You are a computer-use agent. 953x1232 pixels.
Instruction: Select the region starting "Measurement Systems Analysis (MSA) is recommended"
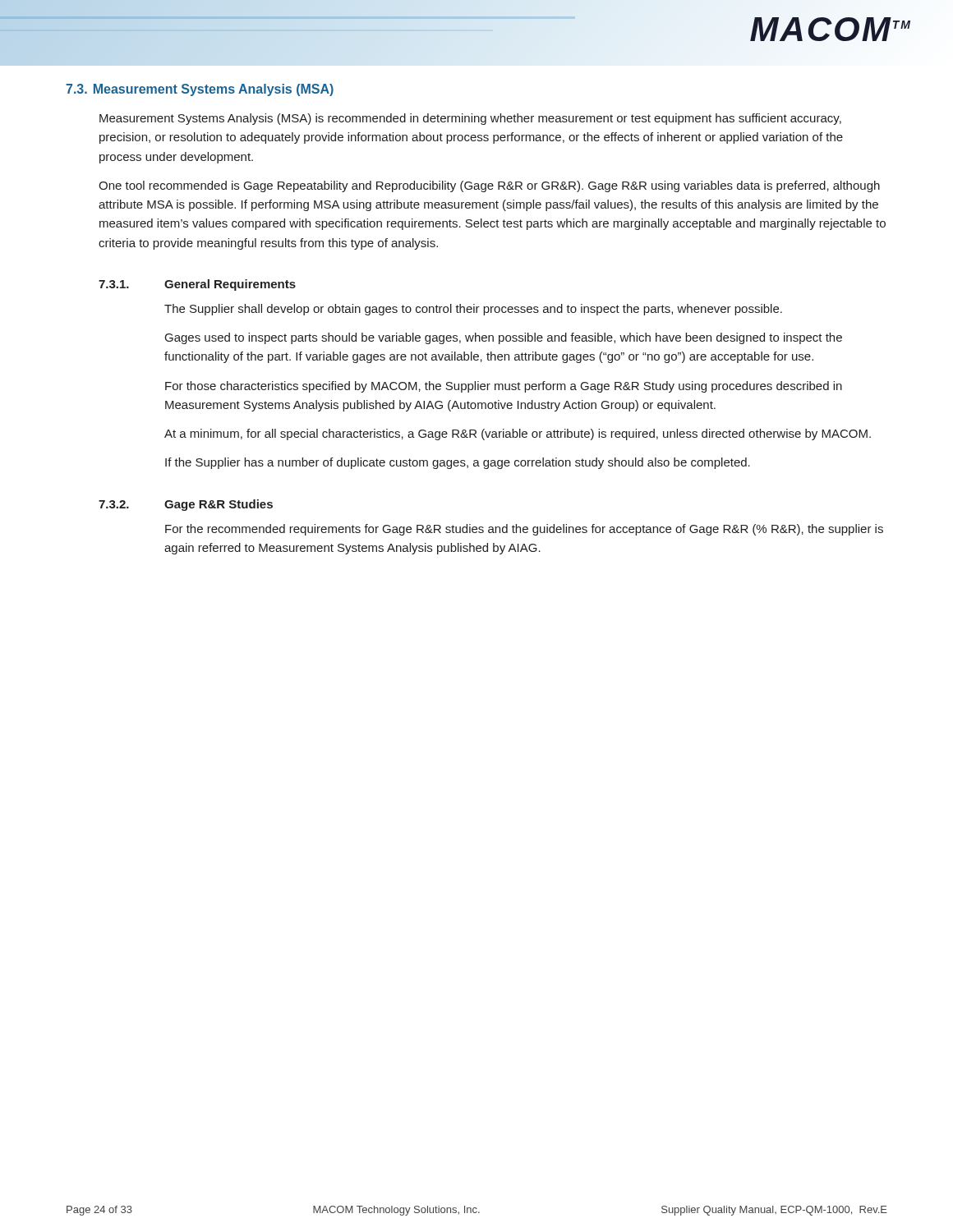[x=471, y=137]
